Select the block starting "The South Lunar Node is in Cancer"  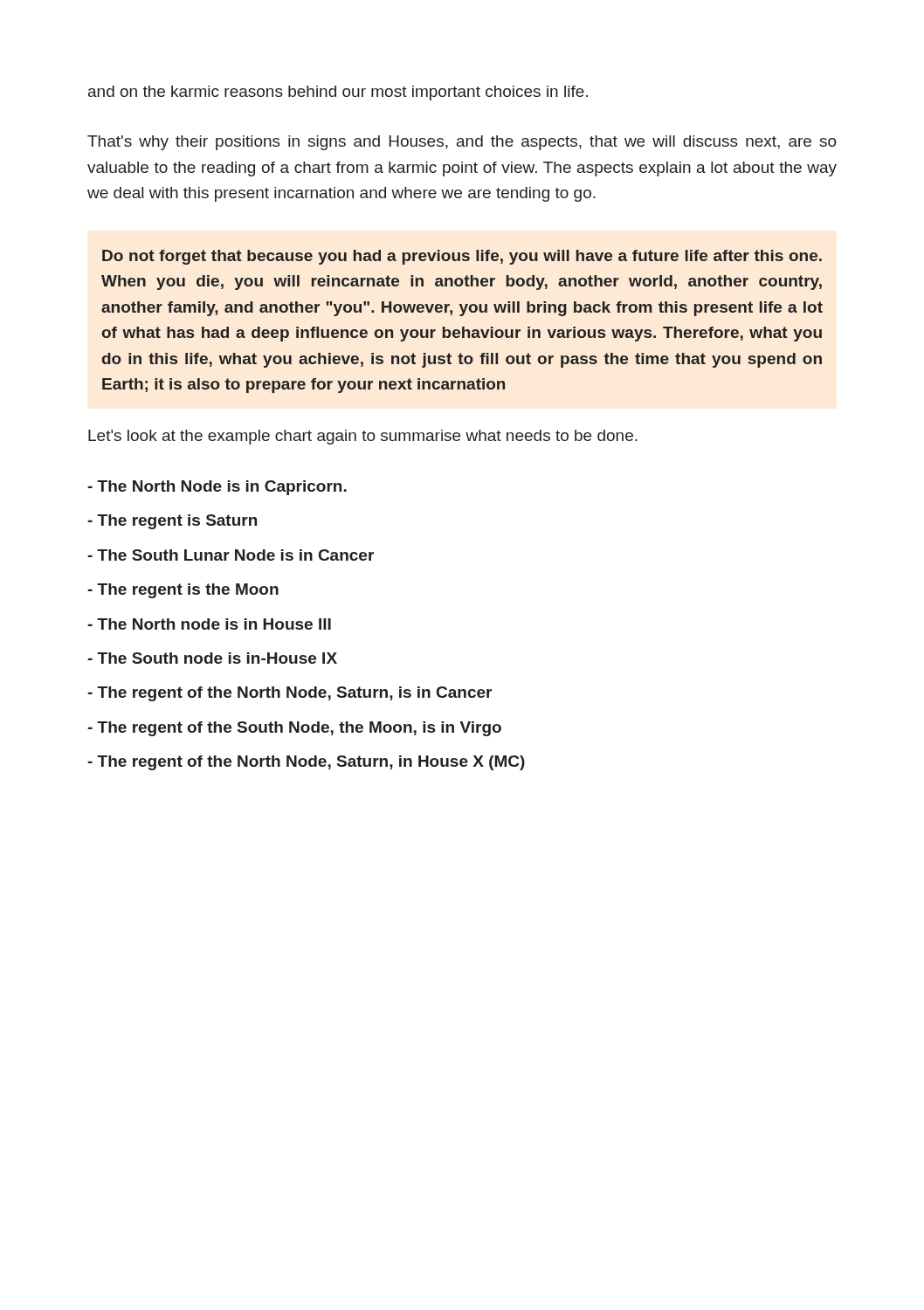pyautogui.click(x=231, y=555)
